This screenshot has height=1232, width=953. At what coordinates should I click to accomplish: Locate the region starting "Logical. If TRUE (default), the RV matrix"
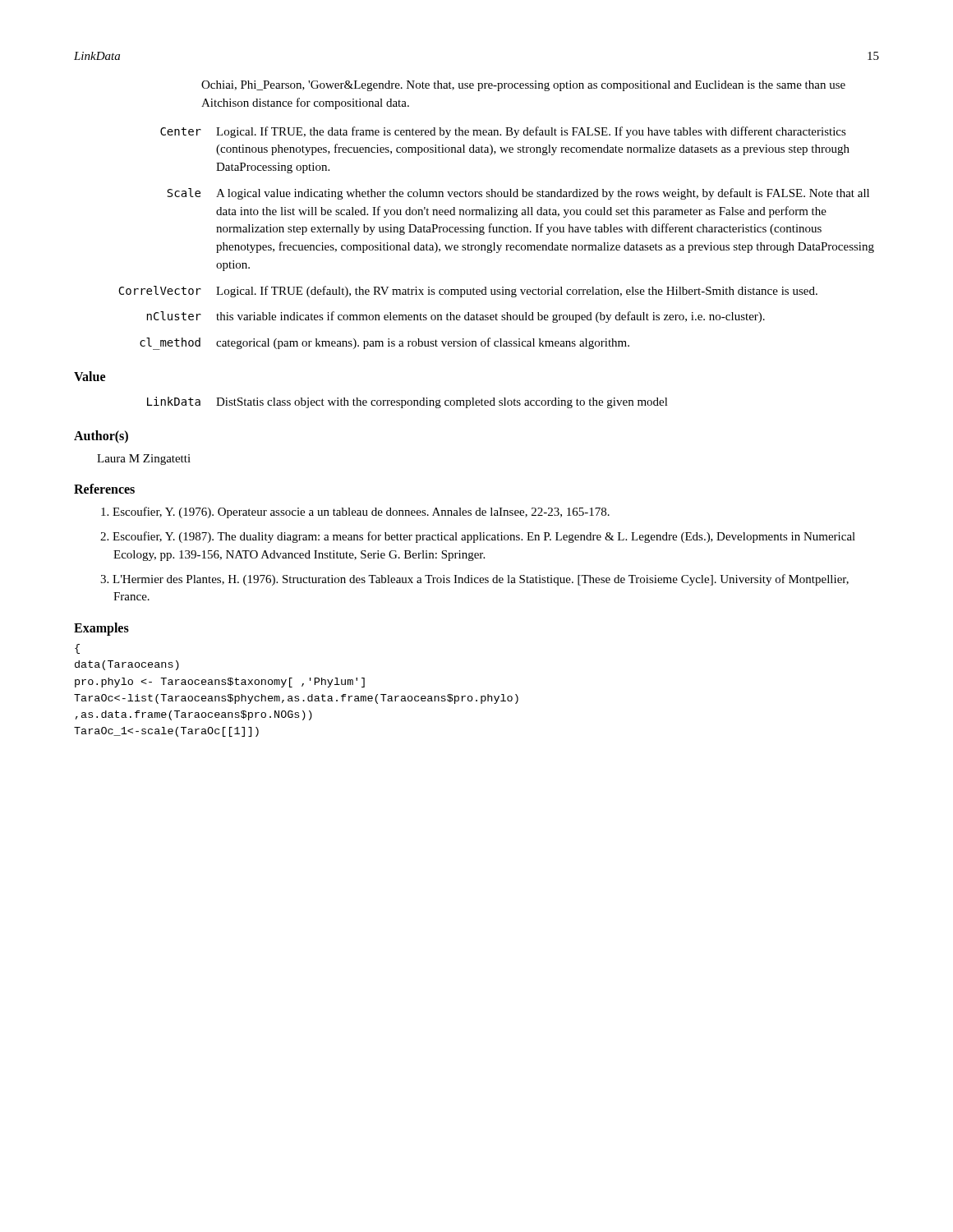tap(517, 290)
